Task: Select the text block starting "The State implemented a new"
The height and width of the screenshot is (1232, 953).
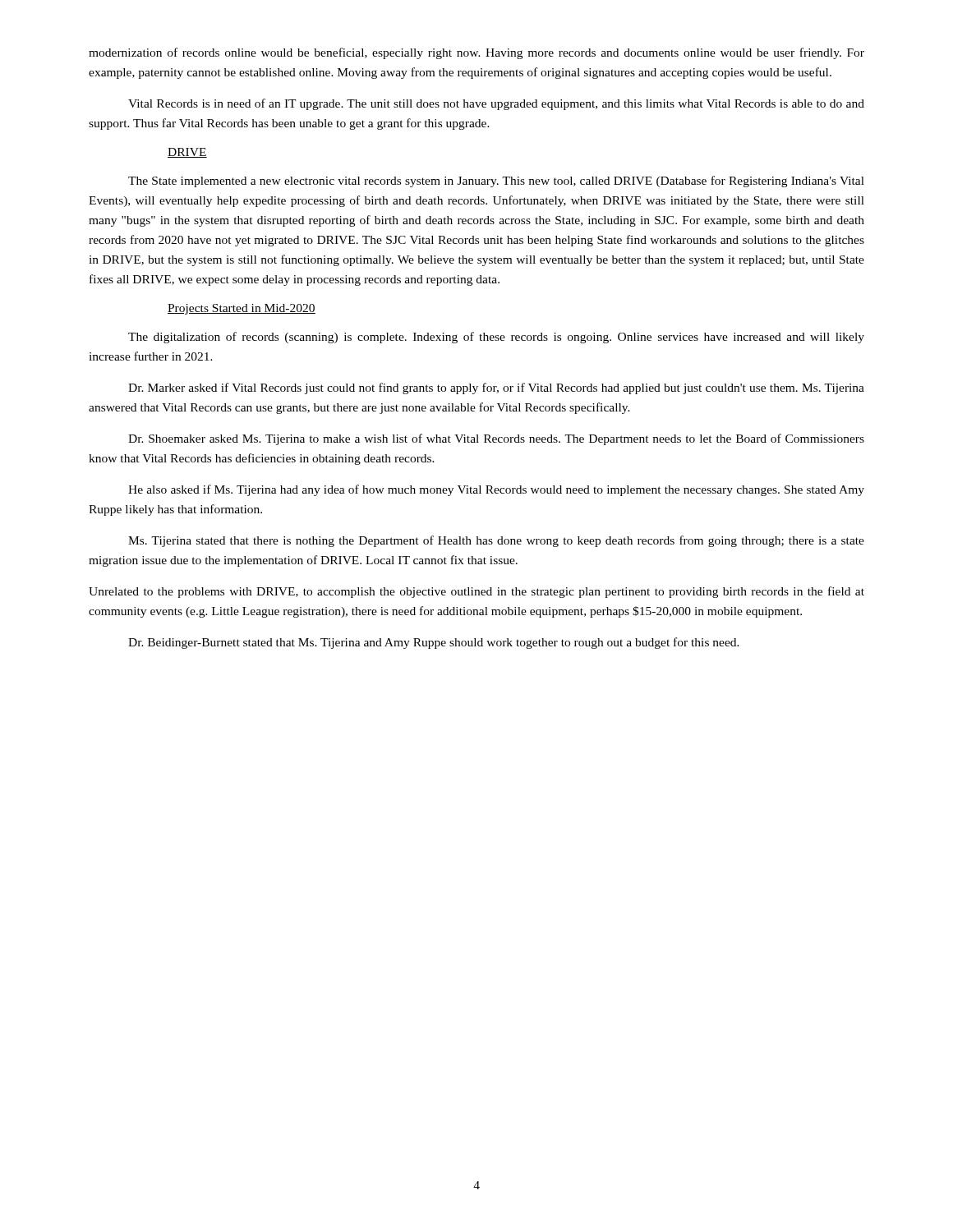Action: tap(476, 230)
